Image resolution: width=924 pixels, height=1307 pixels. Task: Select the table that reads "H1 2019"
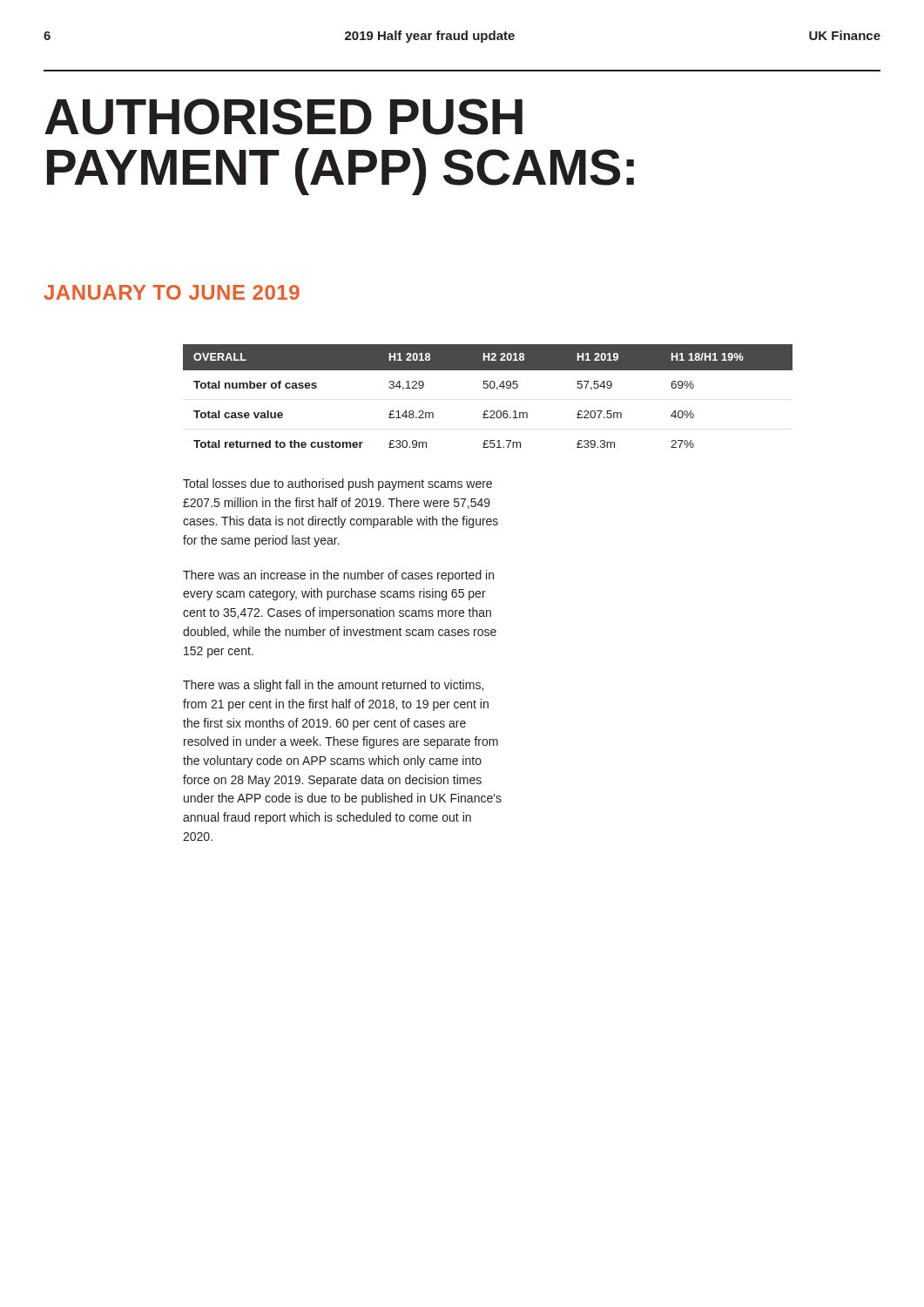(x=488, y=401)
